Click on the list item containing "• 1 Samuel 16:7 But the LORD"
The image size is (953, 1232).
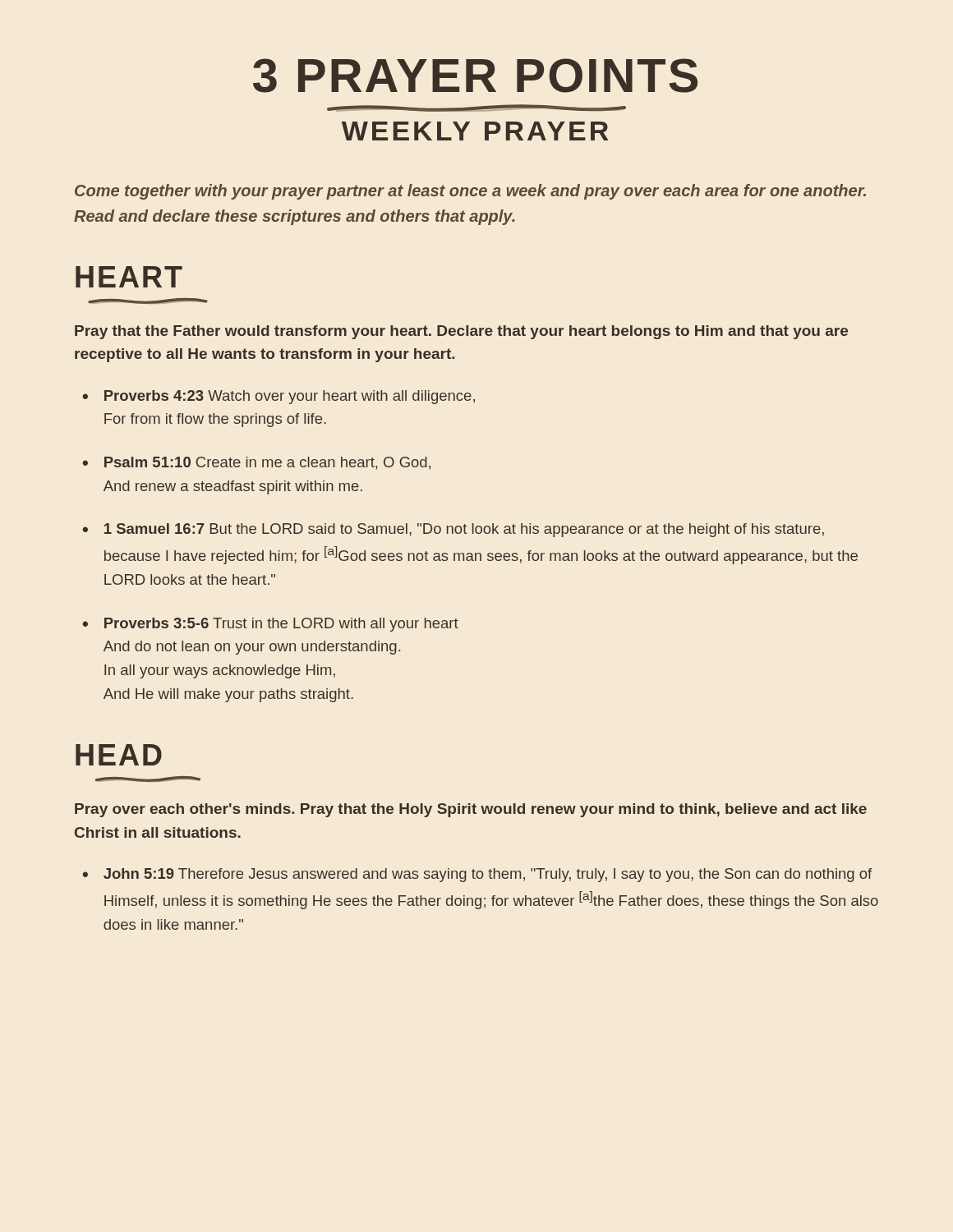481,555
